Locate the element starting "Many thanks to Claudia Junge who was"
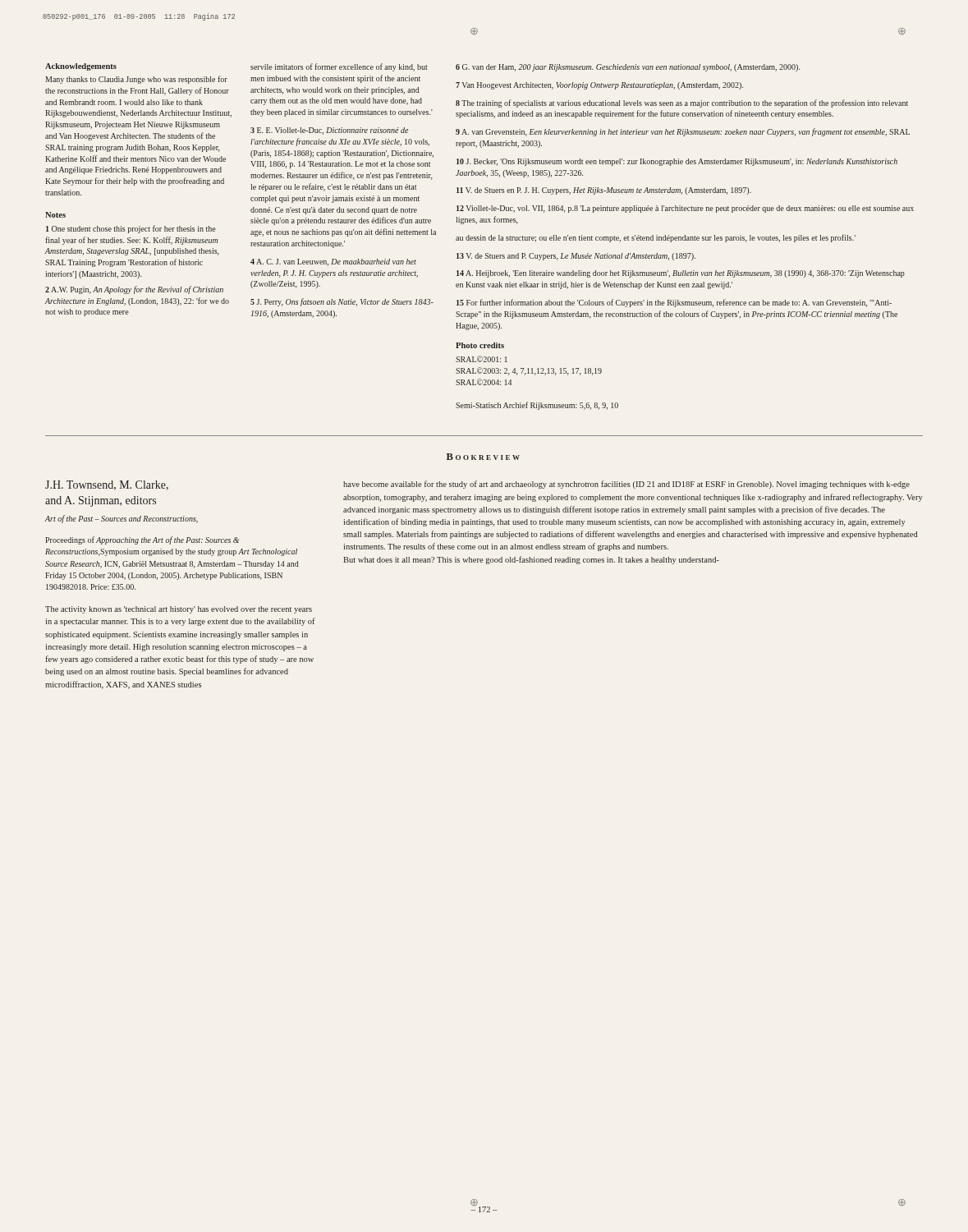Image resolution: width=968 pixels, height=1232 pixels. pyautogui.click(x=139, y=136)
